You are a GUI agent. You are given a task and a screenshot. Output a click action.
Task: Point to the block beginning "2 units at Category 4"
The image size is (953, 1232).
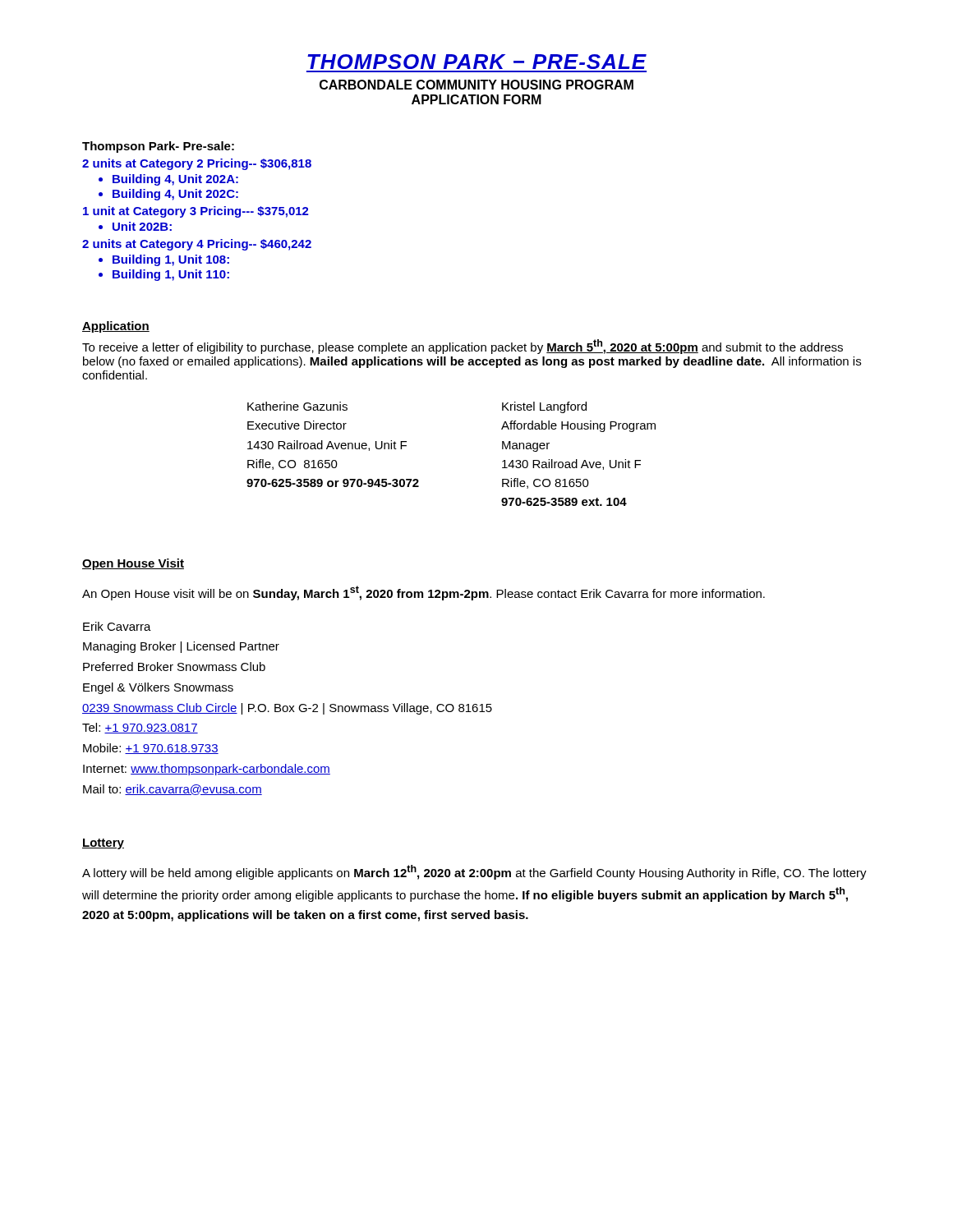point(197,244)
